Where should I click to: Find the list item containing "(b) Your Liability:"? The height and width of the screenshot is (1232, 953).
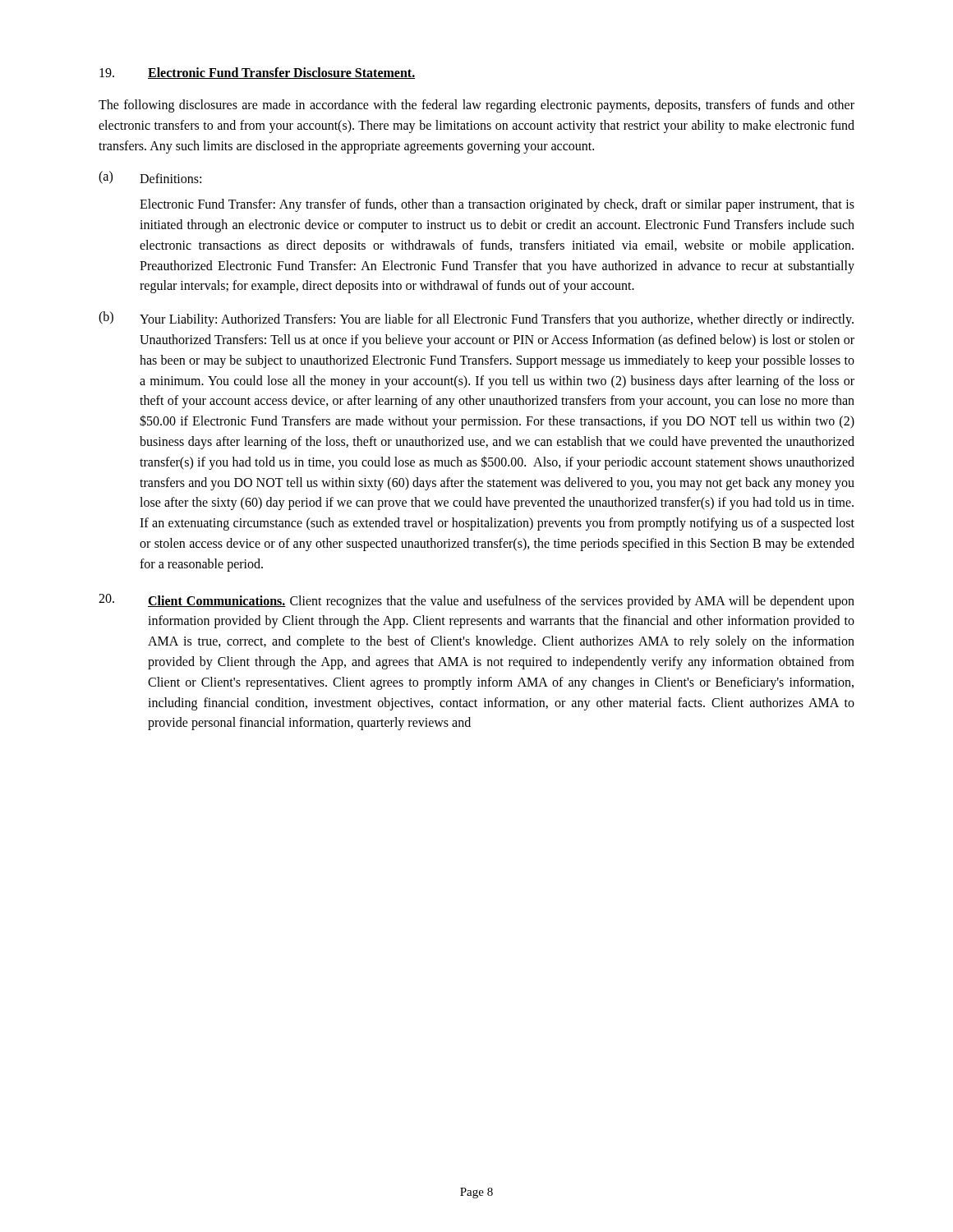(476, 442)
